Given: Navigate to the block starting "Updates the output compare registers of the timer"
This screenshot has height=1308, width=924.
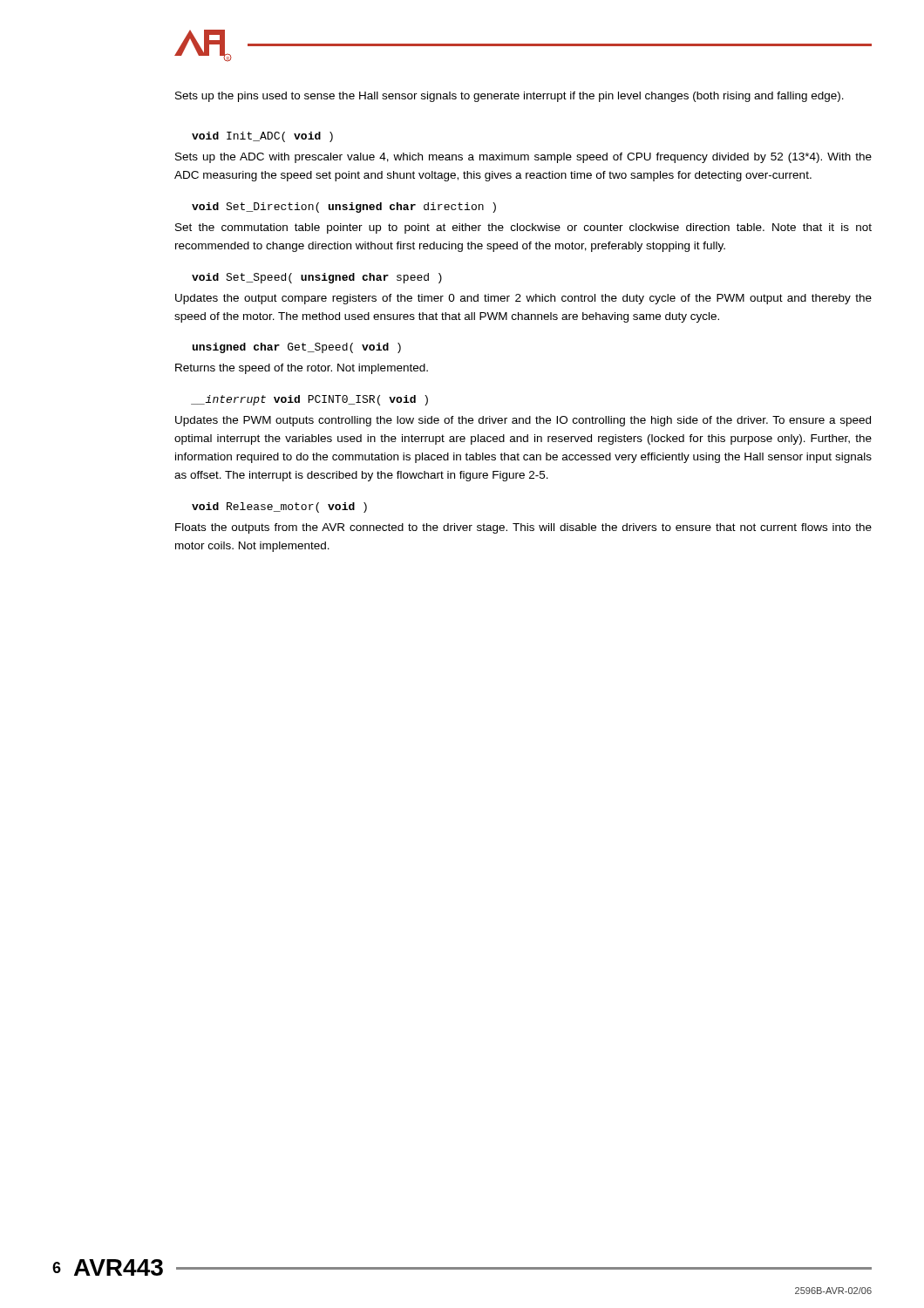Looking at the screenshot, I should (x=523, y=307).
